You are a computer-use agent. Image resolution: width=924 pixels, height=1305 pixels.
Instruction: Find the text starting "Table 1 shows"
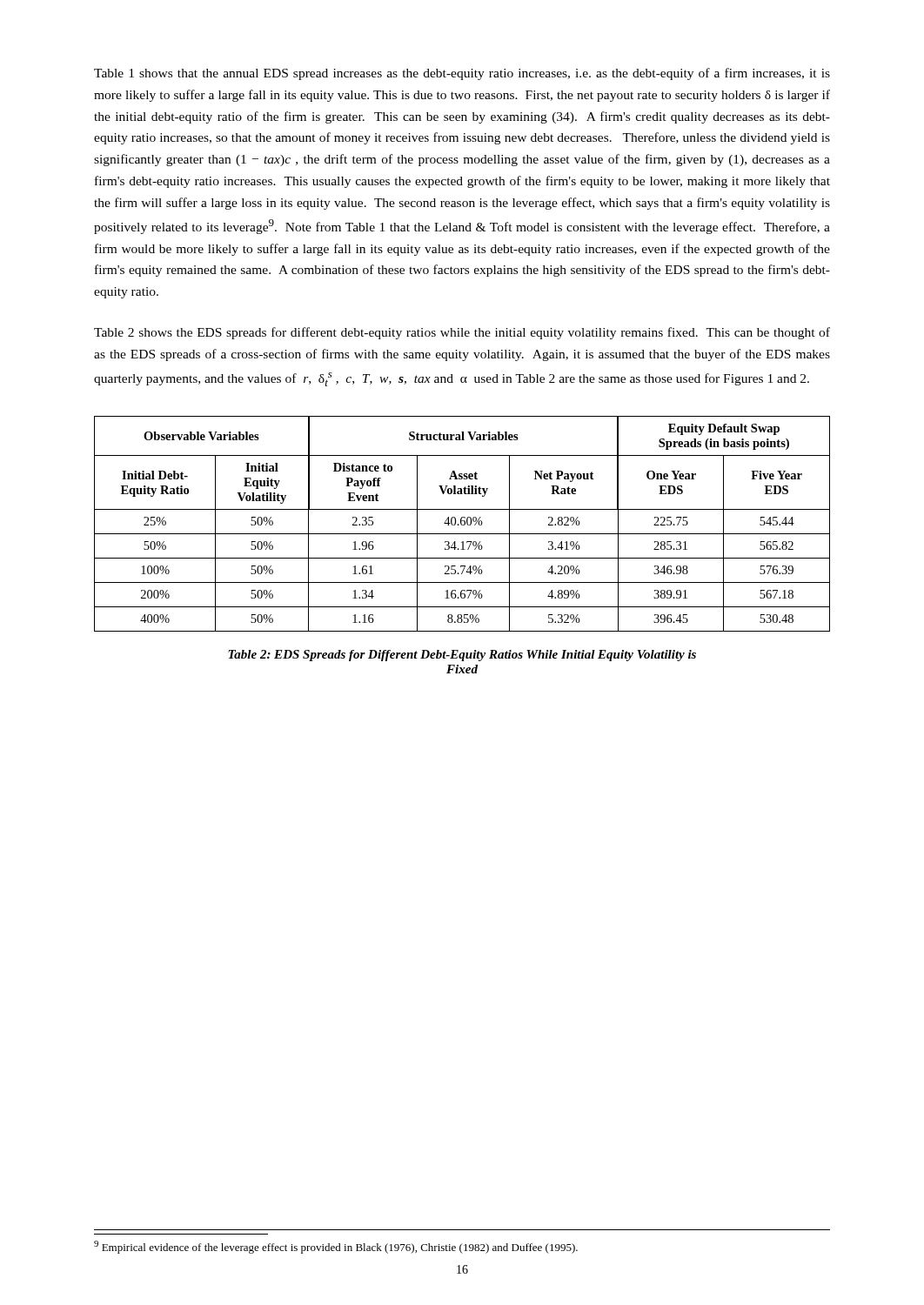[462, 182]
